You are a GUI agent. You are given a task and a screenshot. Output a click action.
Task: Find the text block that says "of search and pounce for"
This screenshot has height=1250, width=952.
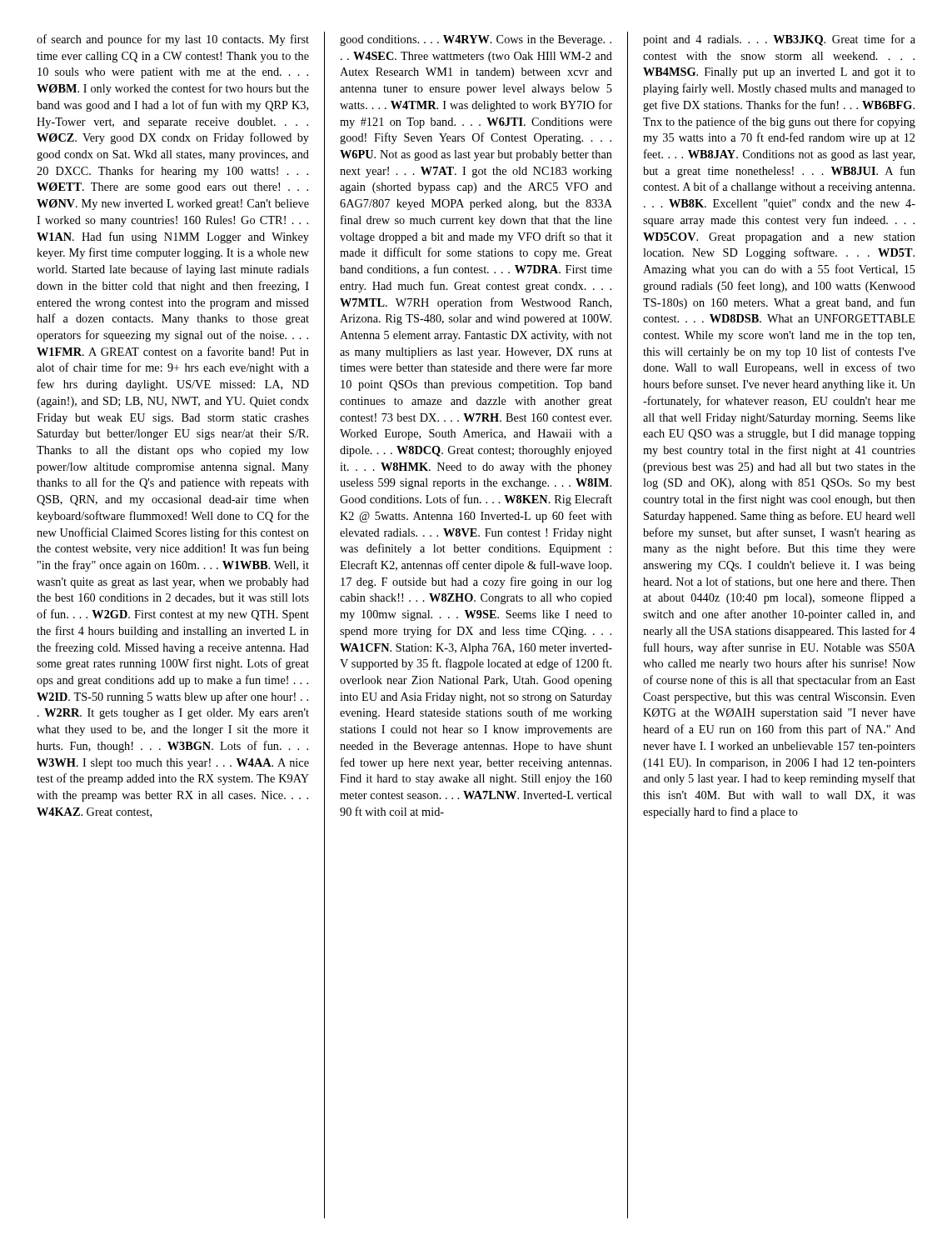173,425
